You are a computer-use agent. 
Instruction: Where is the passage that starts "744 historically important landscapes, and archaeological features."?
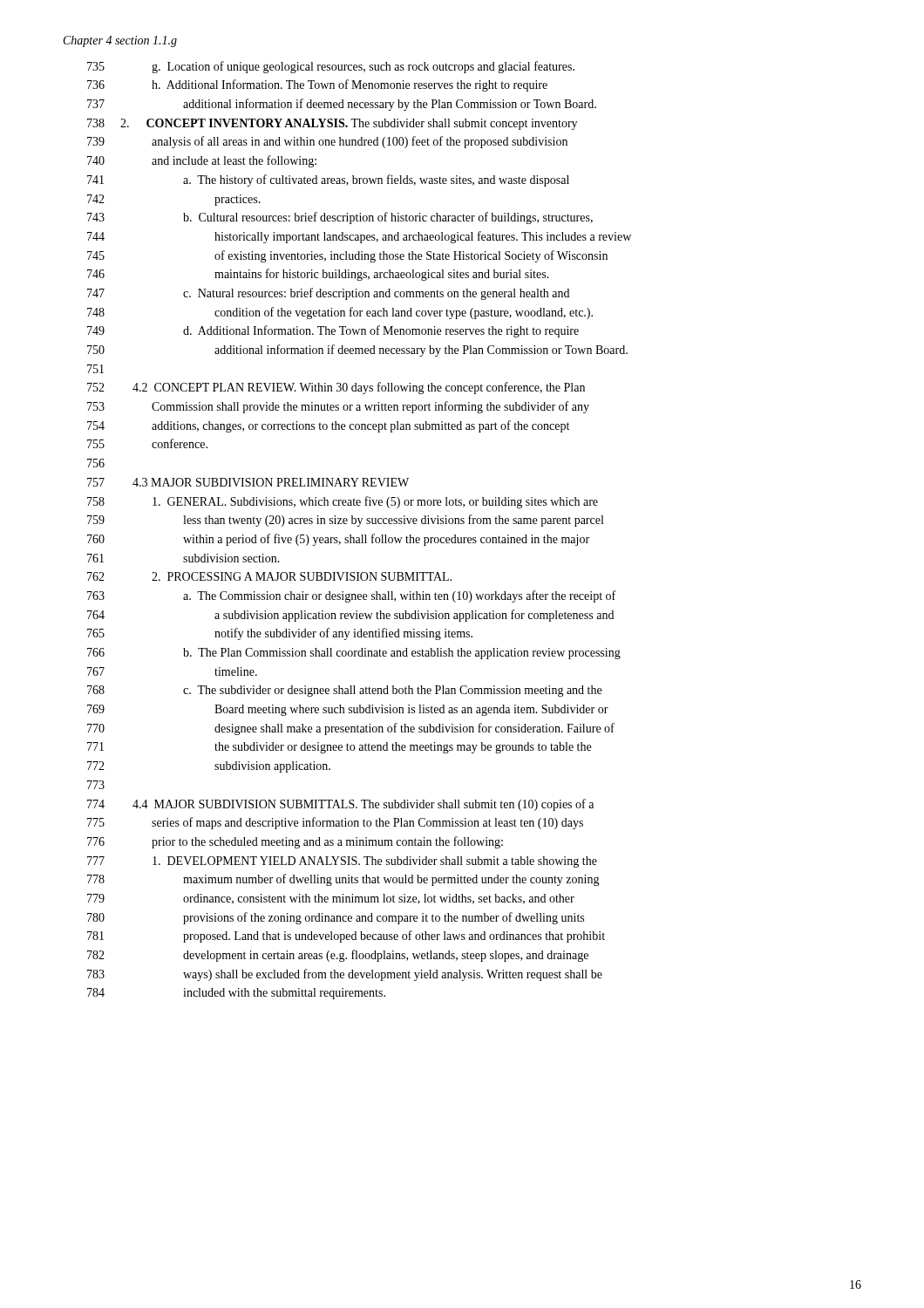click(x=462, y=237)
